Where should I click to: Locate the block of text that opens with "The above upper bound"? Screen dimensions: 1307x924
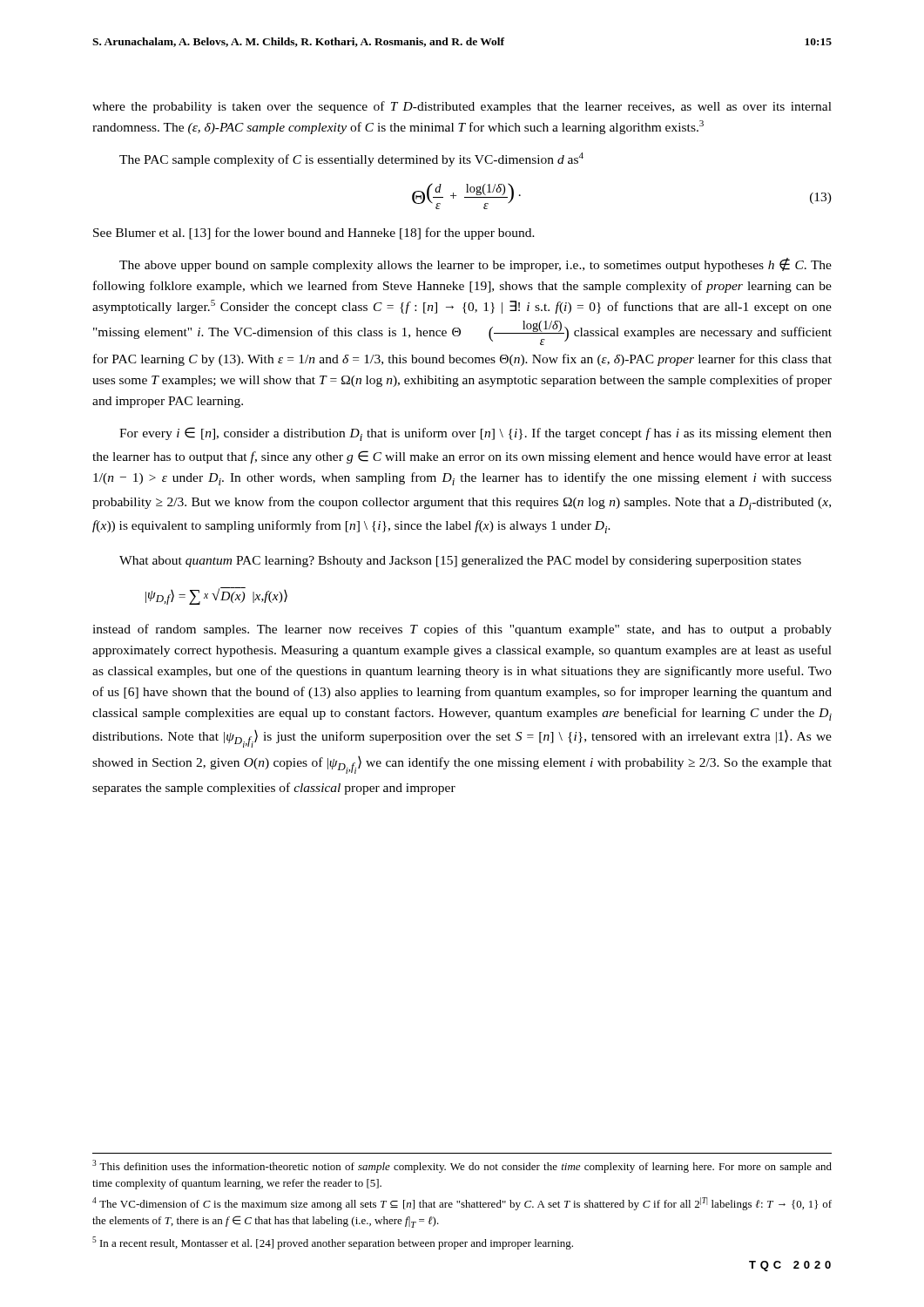tap(462, 333)
